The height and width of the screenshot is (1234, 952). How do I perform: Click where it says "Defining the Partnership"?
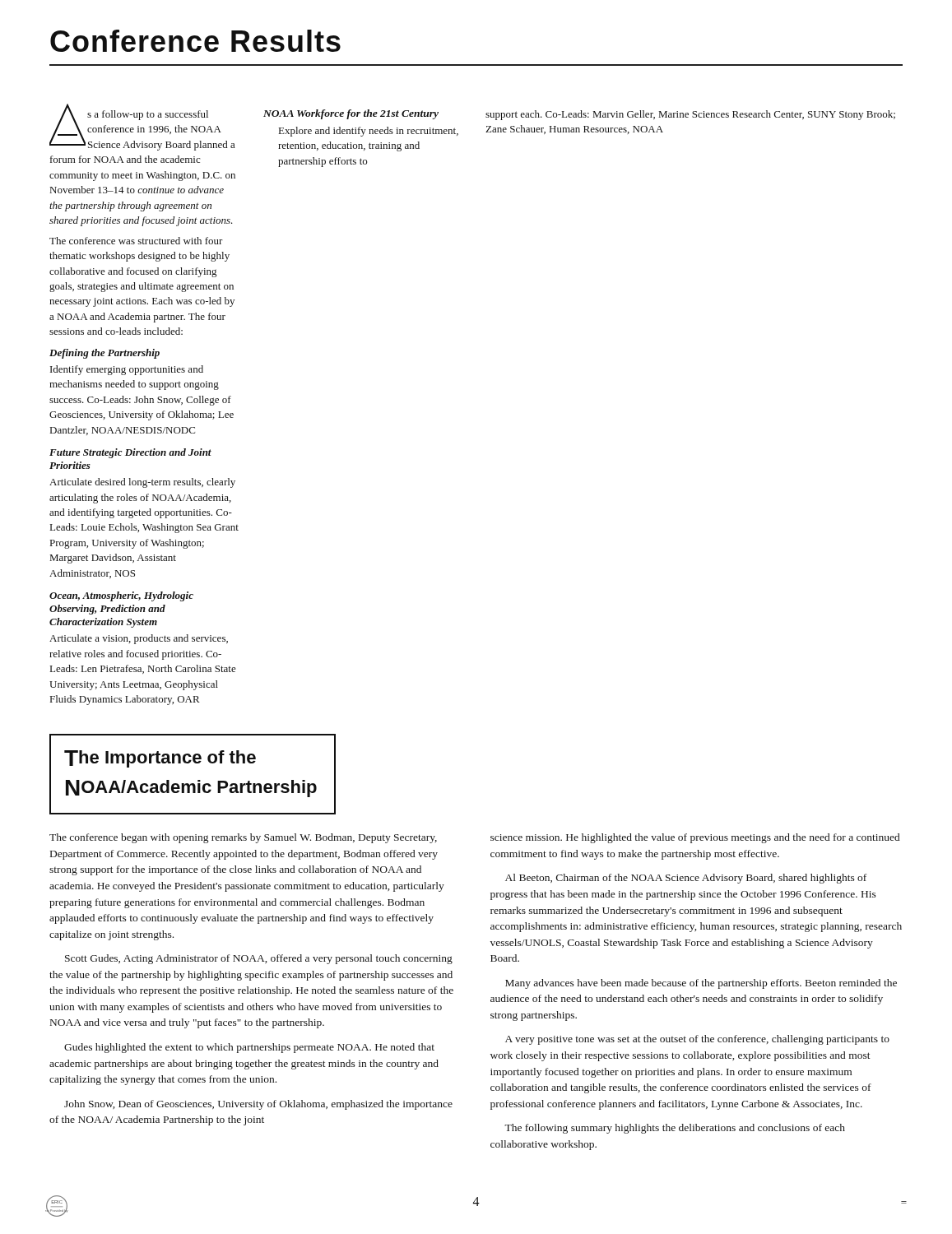(x=105, y=352)
